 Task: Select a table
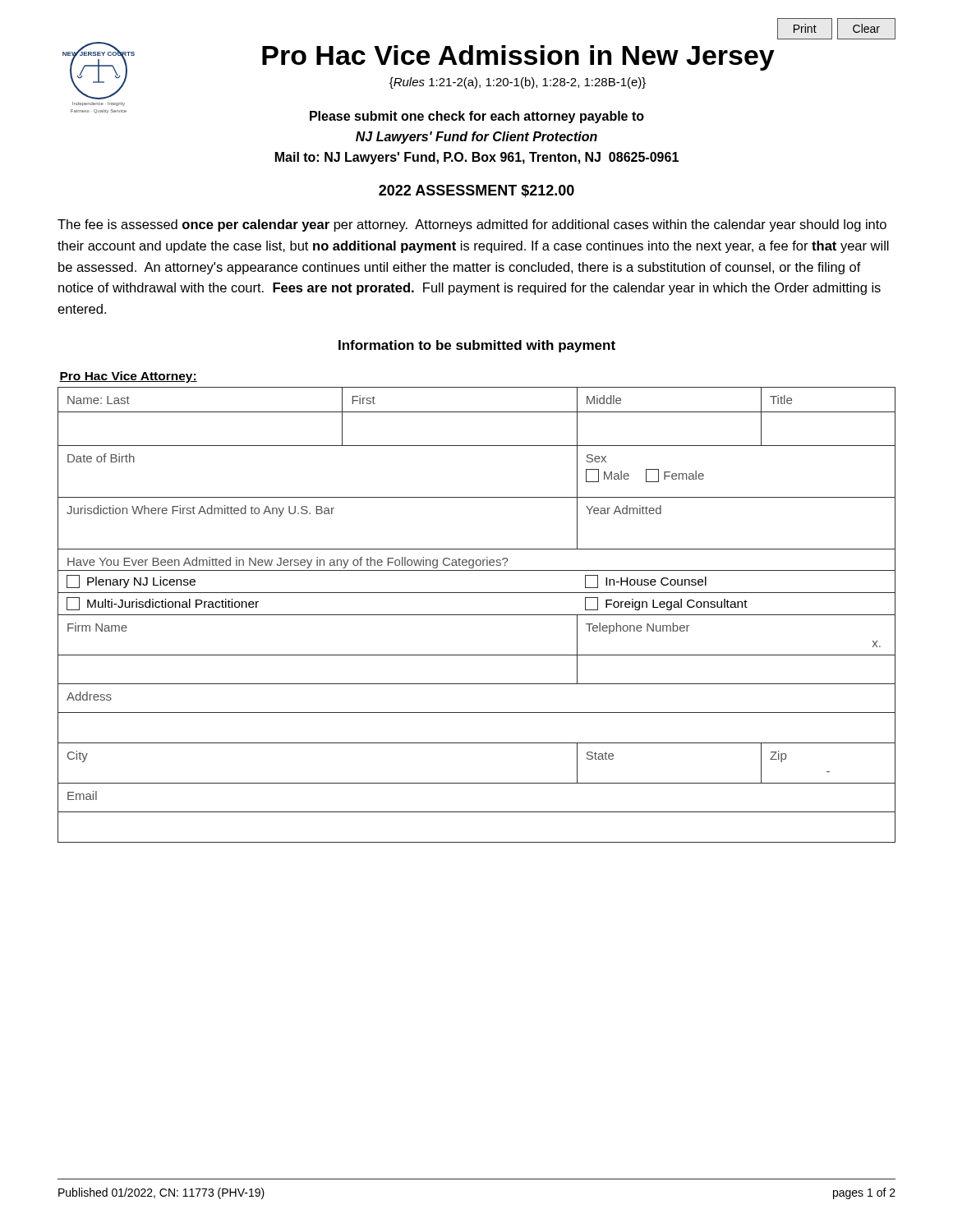click(x=476, y=605)
